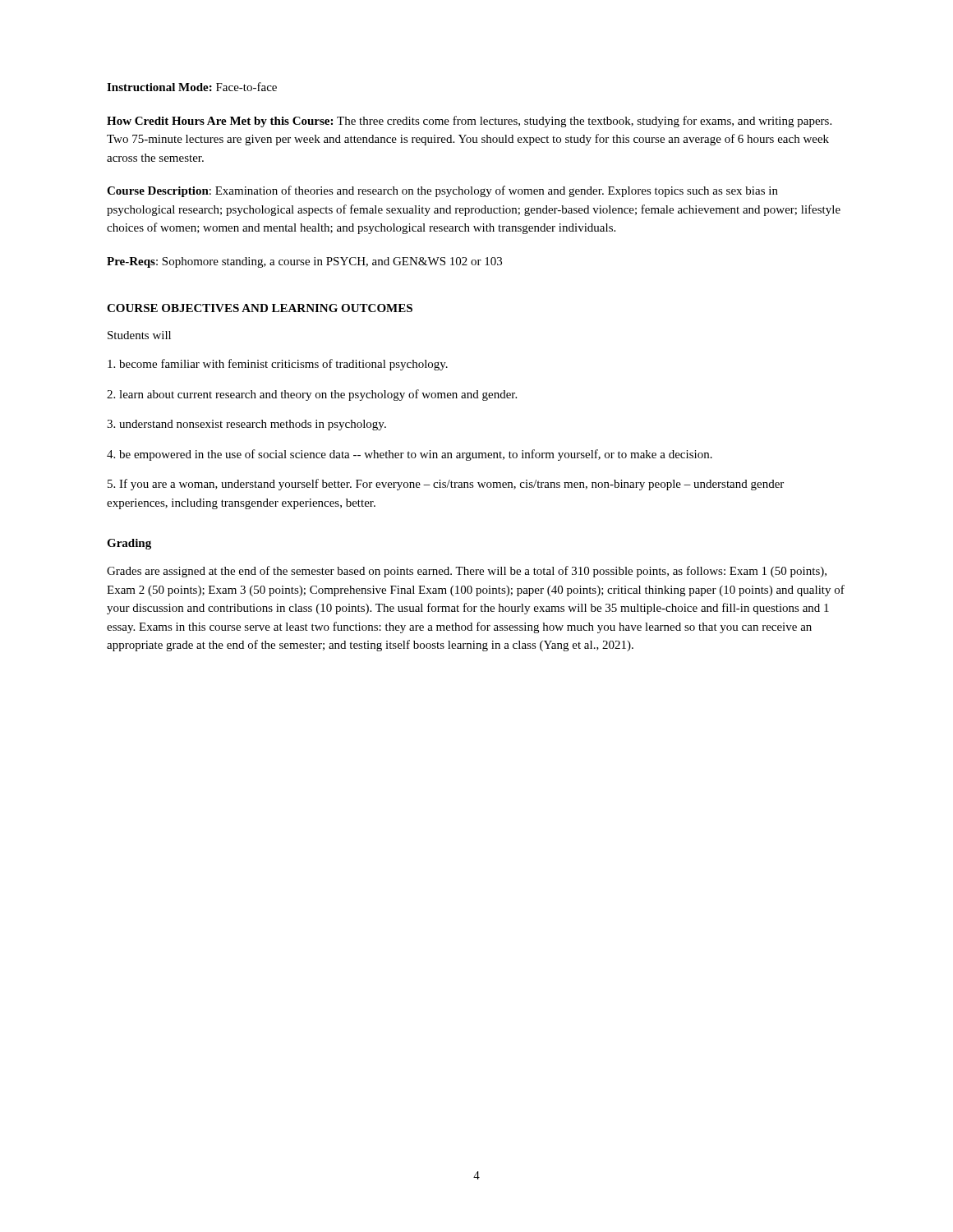
Task: Point to "Students will"
Action: pyautogui.click(x=139, y=335)
